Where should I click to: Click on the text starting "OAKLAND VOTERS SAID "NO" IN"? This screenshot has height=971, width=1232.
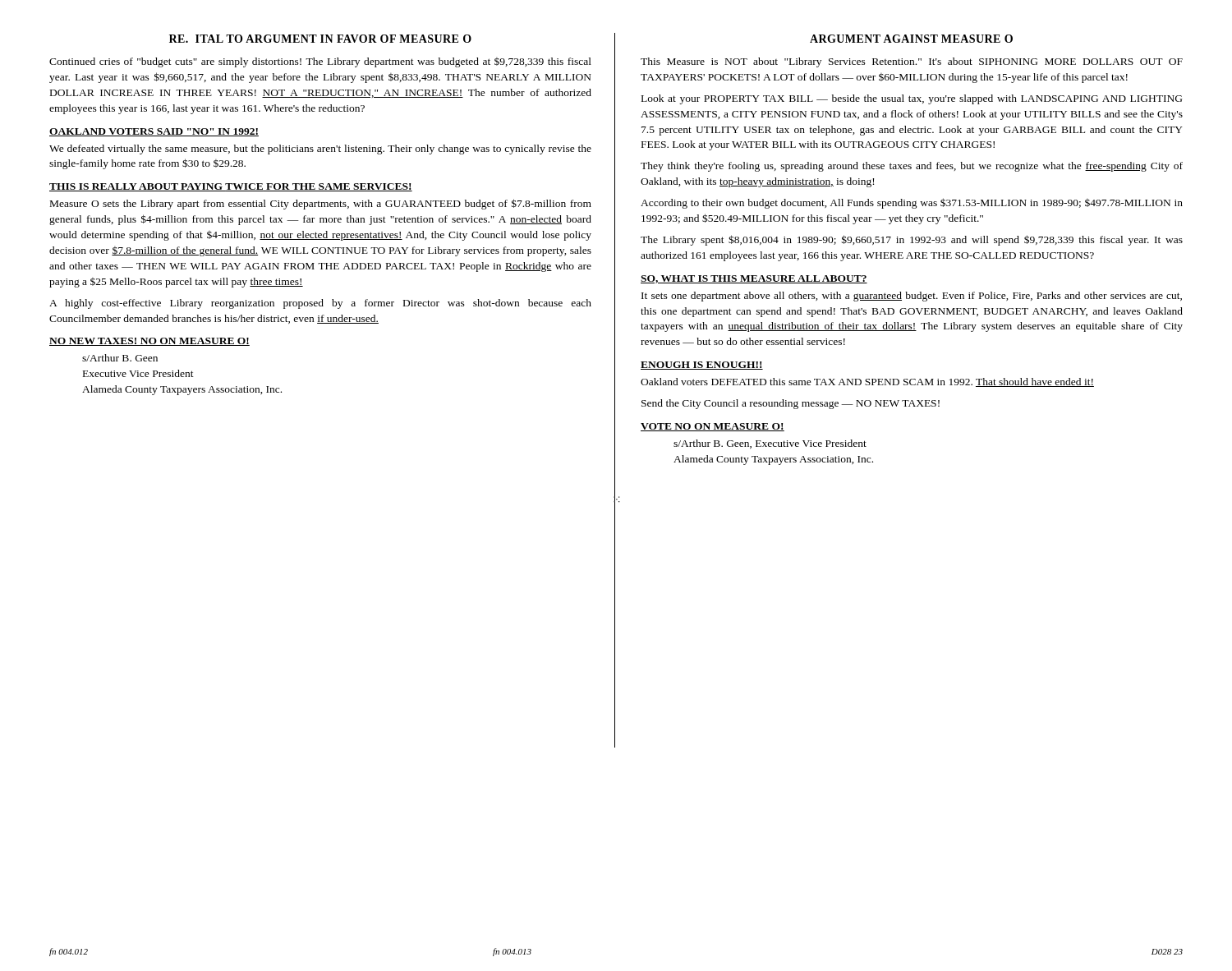tap(154, 132)
